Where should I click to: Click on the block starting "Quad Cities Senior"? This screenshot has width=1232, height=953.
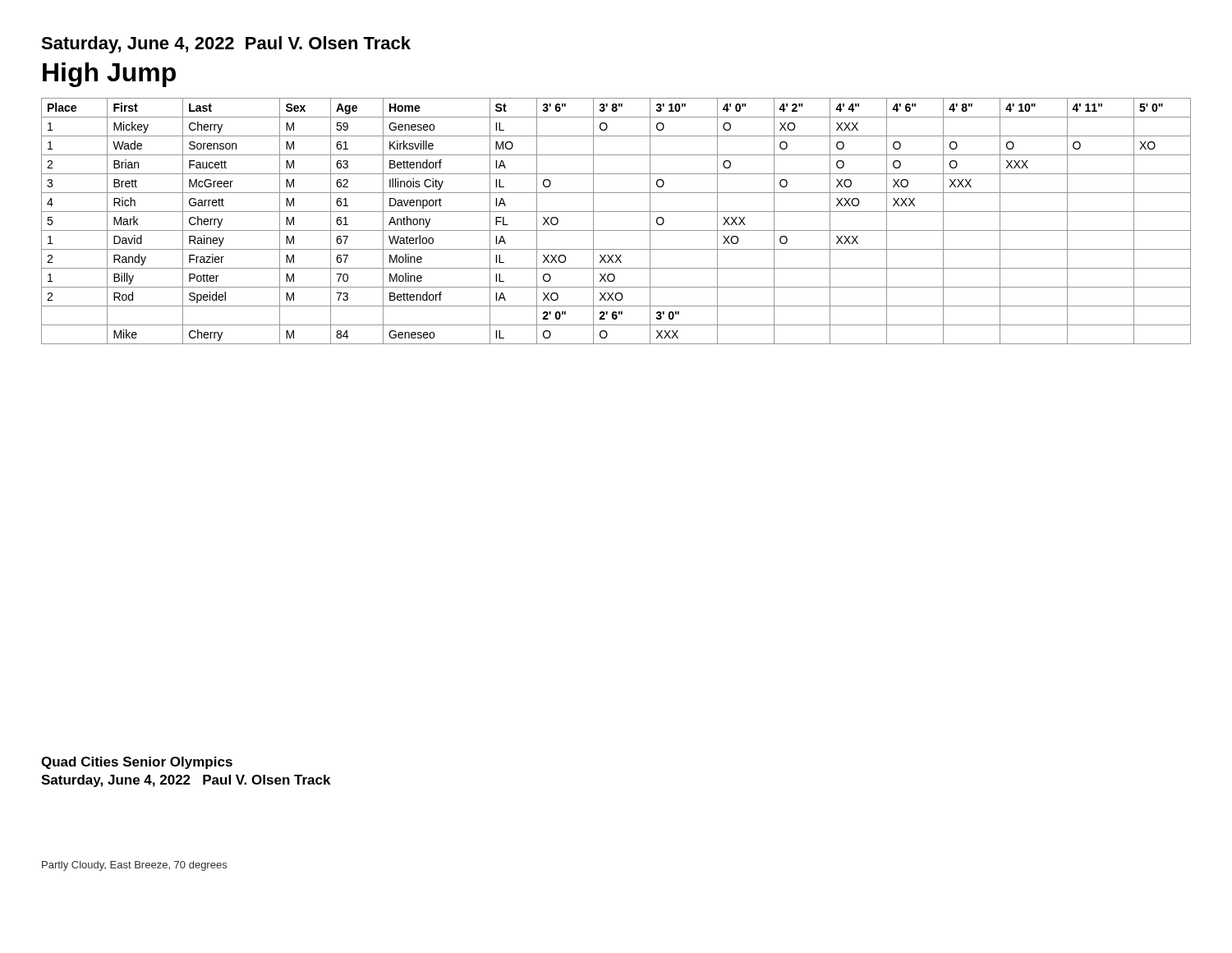[x=137, y=762]
